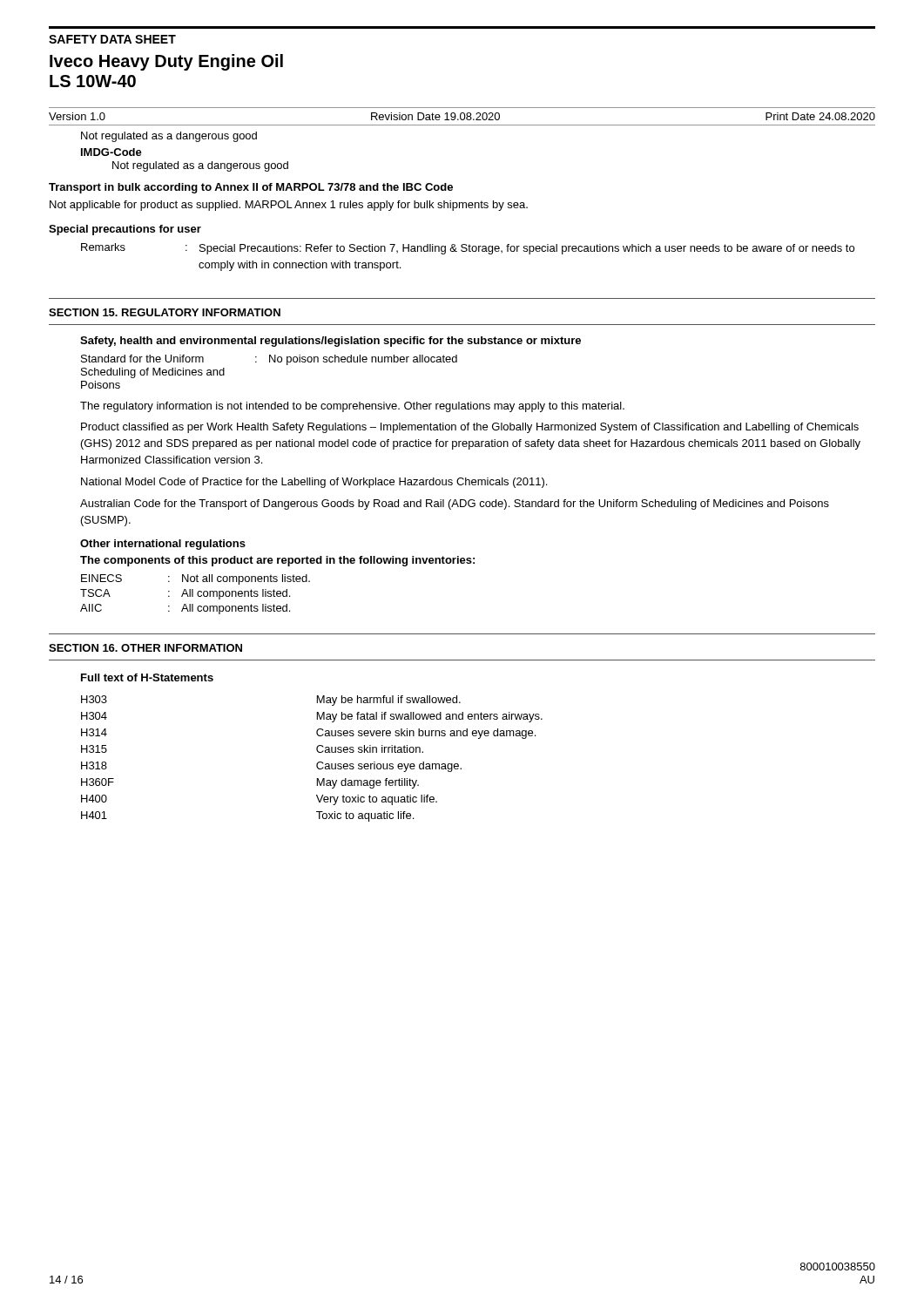Click on the block starting "National Model Code of Practice"
The image size is (924, 1307).
click(x=314, y=481)
